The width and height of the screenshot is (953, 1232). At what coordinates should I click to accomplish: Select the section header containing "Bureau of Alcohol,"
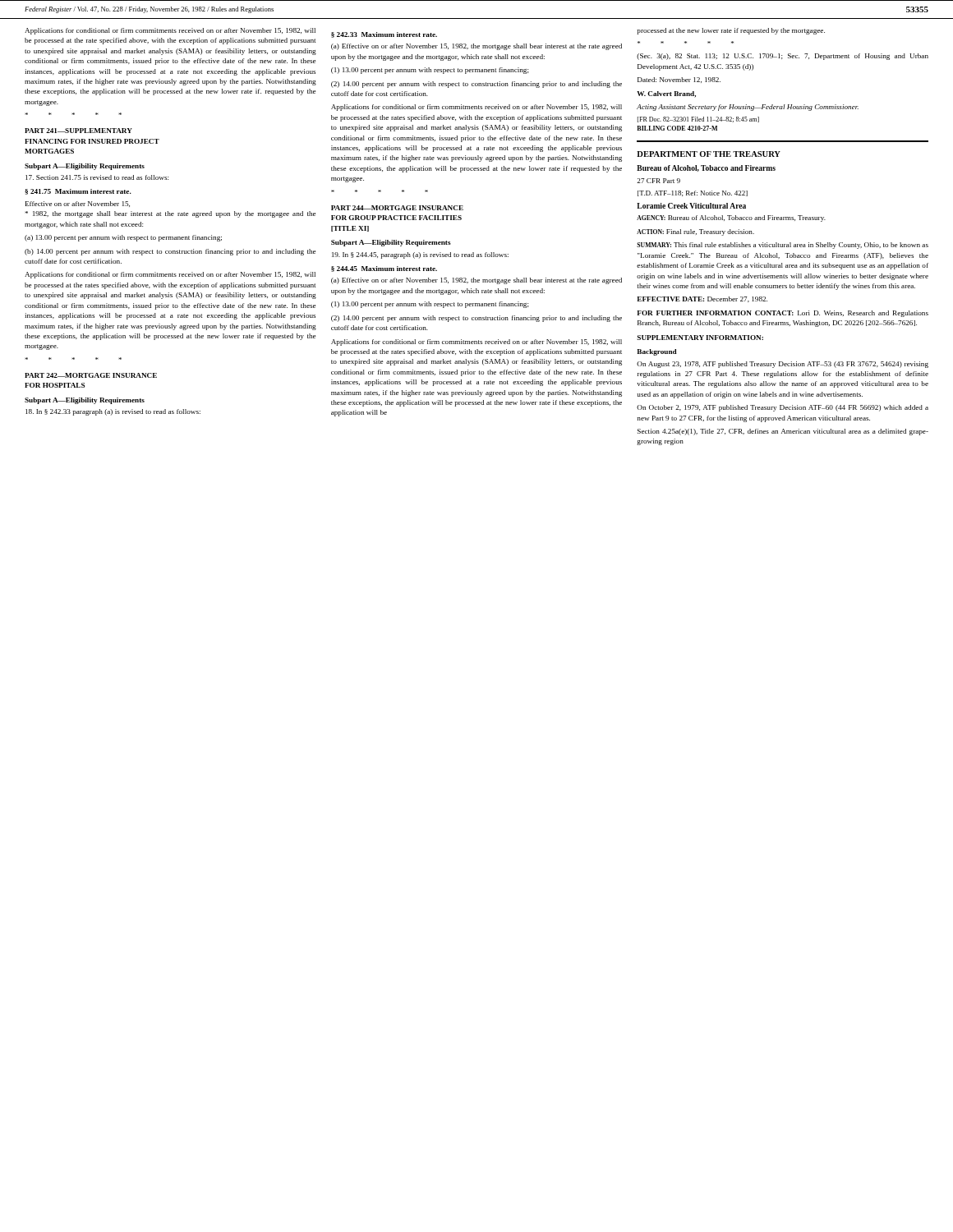[783, 169]
